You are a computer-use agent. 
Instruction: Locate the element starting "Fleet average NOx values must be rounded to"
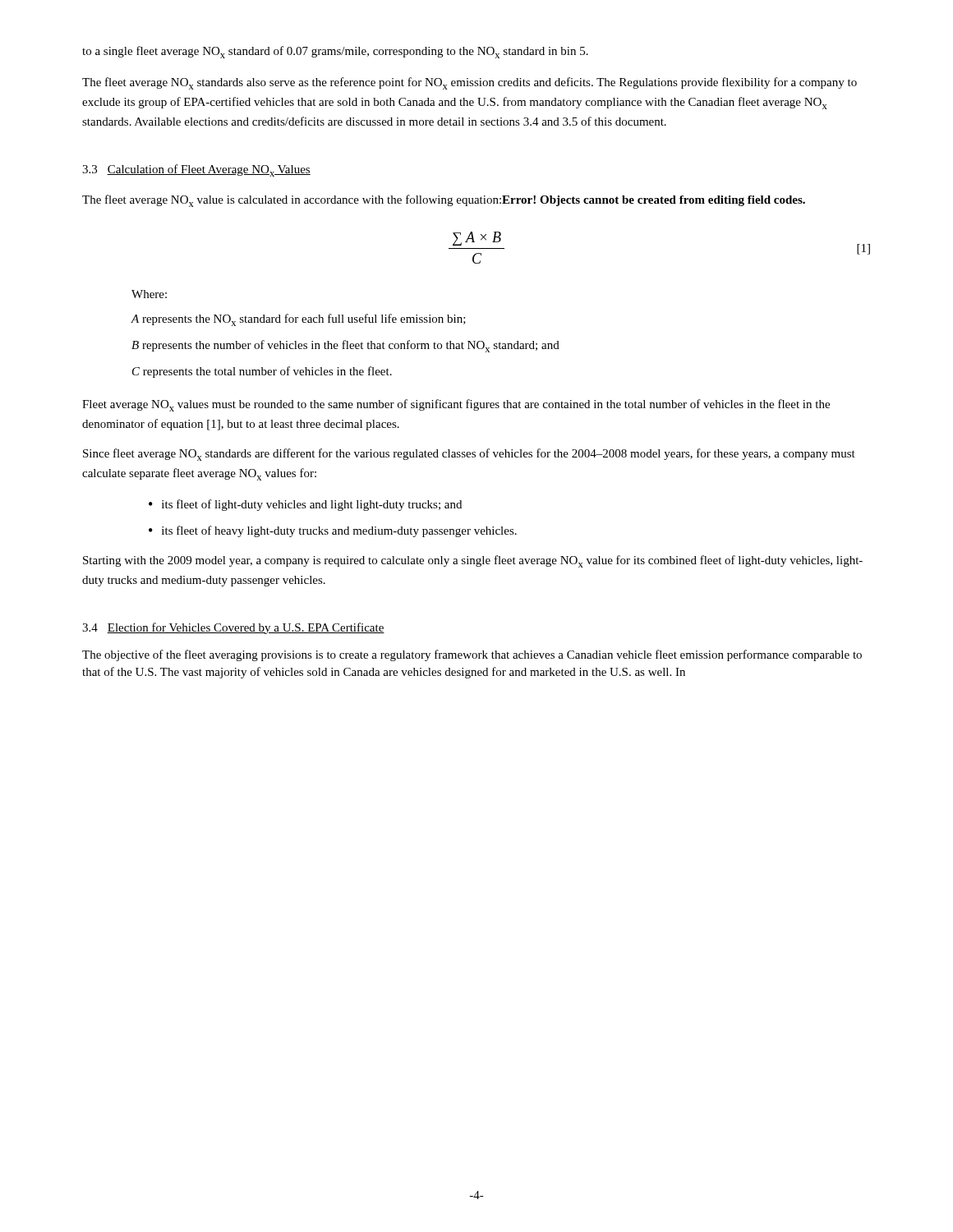[476, 415]
